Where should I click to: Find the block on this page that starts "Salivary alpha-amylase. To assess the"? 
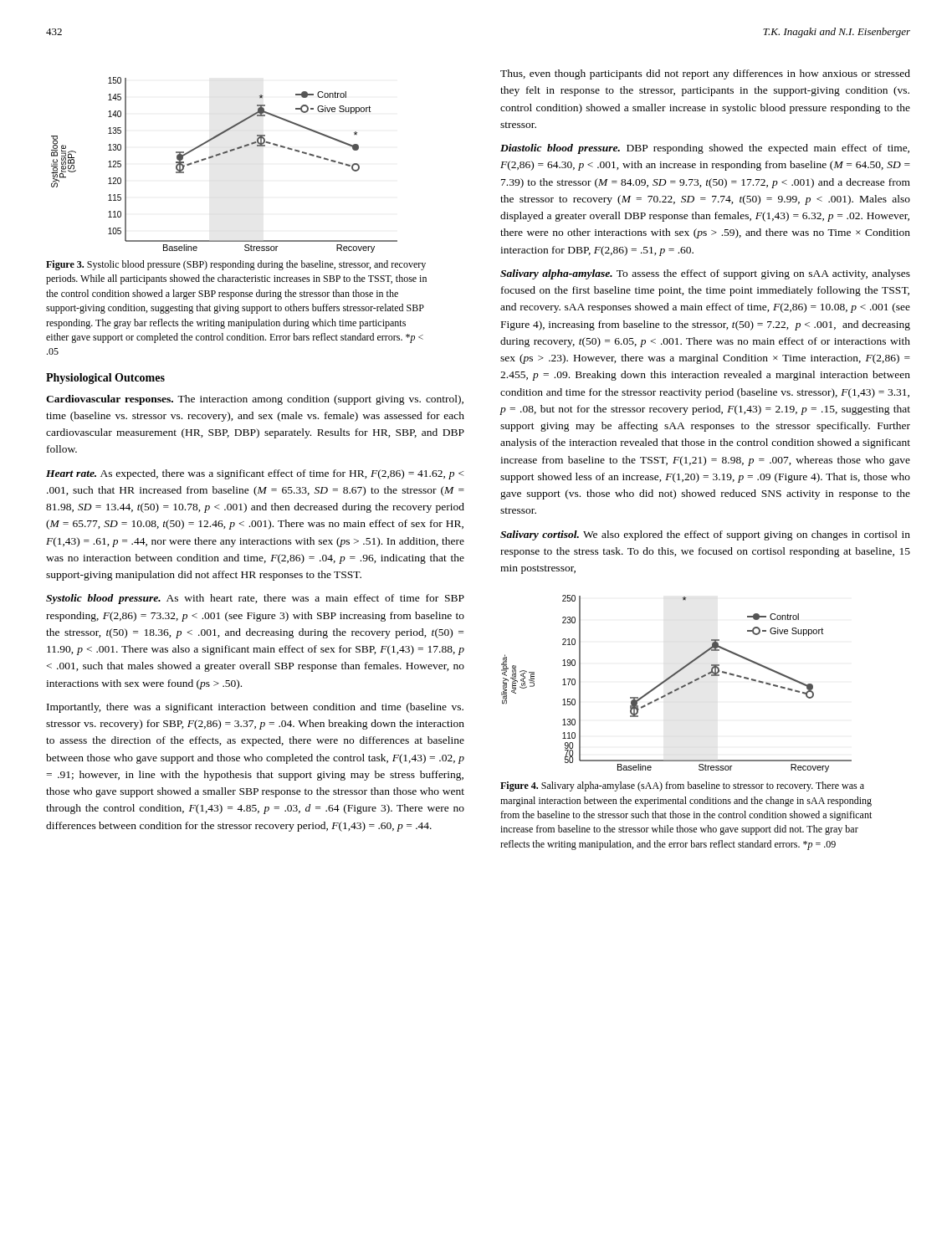(705, 392)
